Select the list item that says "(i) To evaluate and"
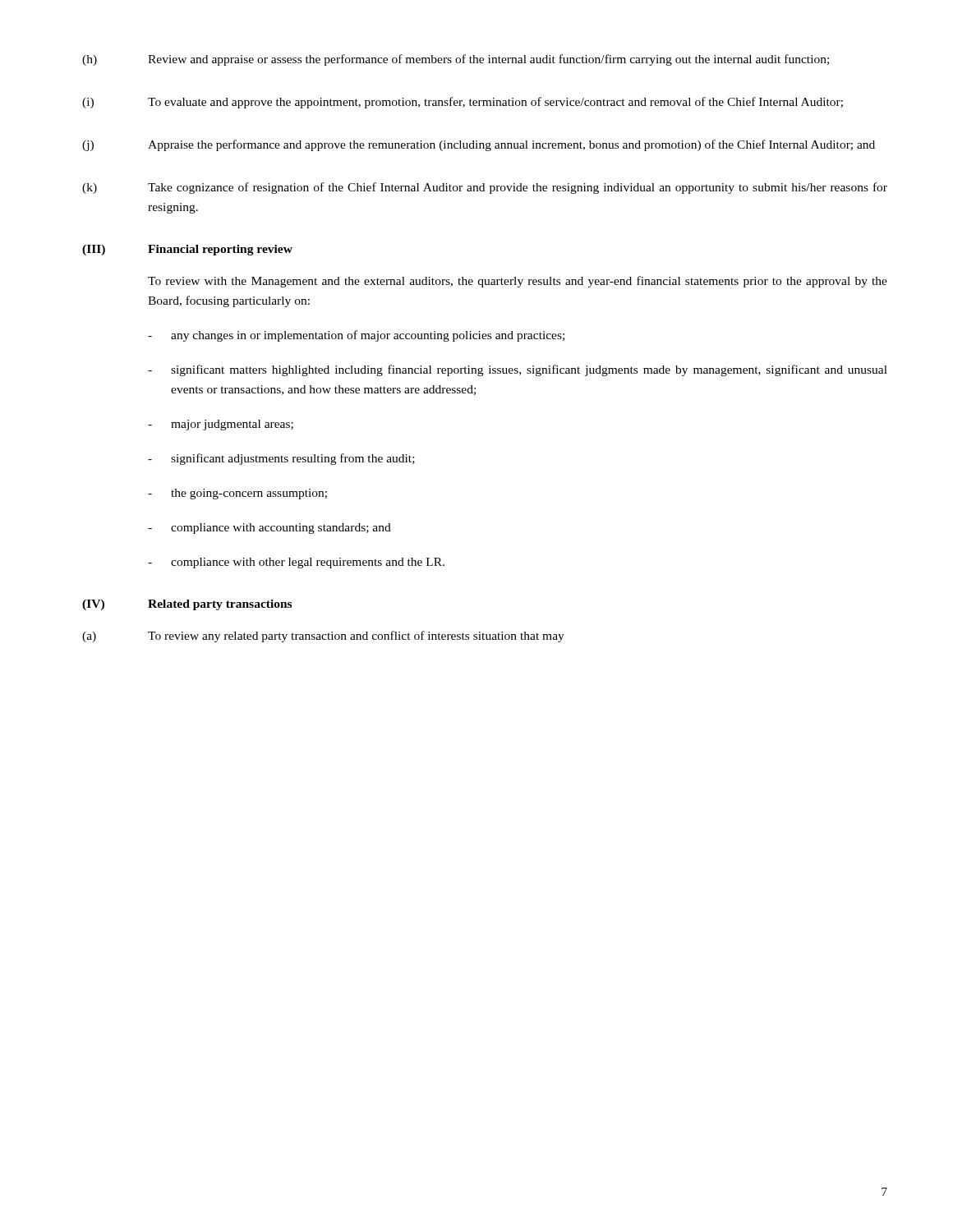The image size is (953, 1232). [485, 102]
